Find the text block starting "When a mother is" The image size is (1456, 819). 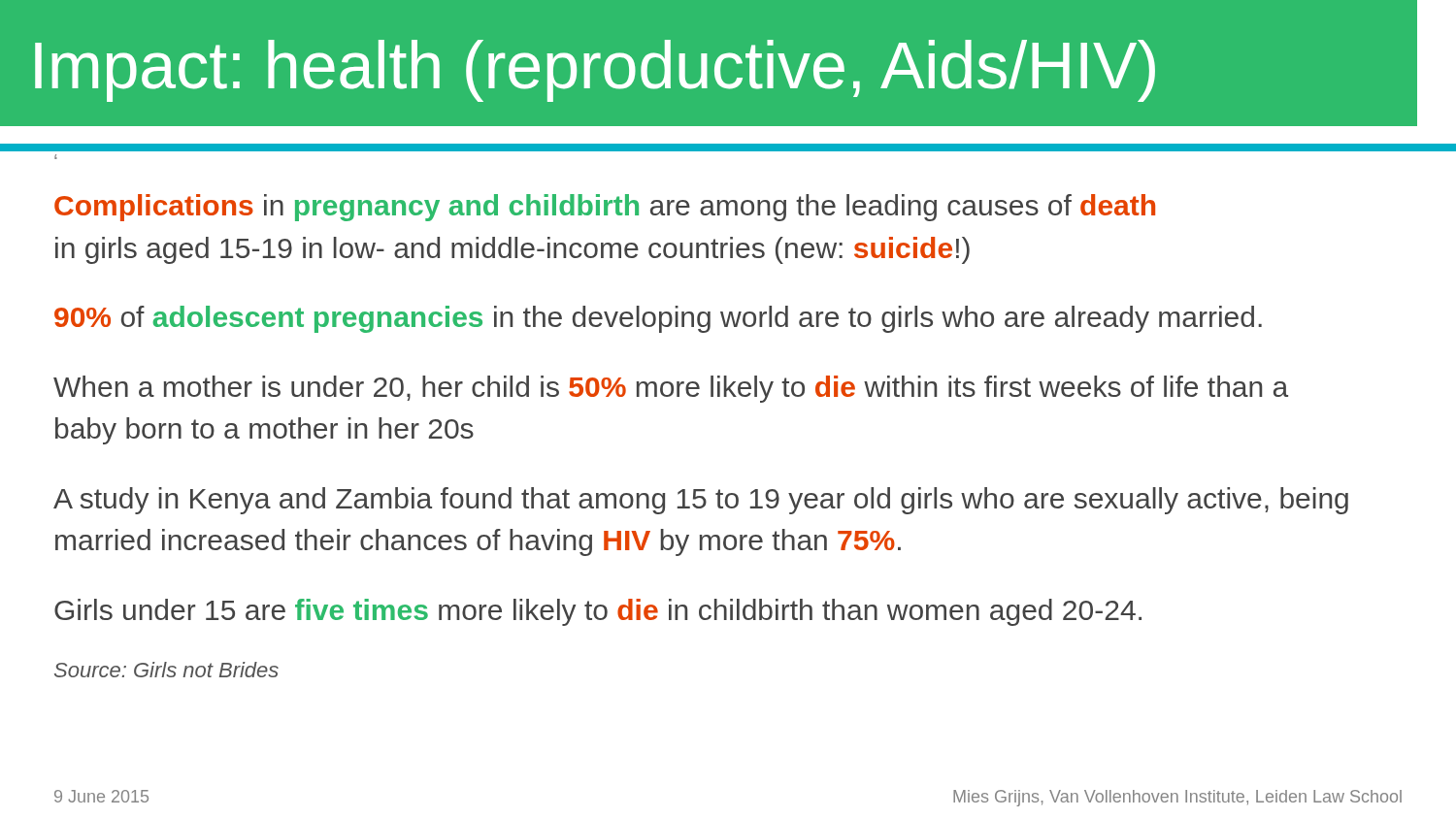[671, 407]
